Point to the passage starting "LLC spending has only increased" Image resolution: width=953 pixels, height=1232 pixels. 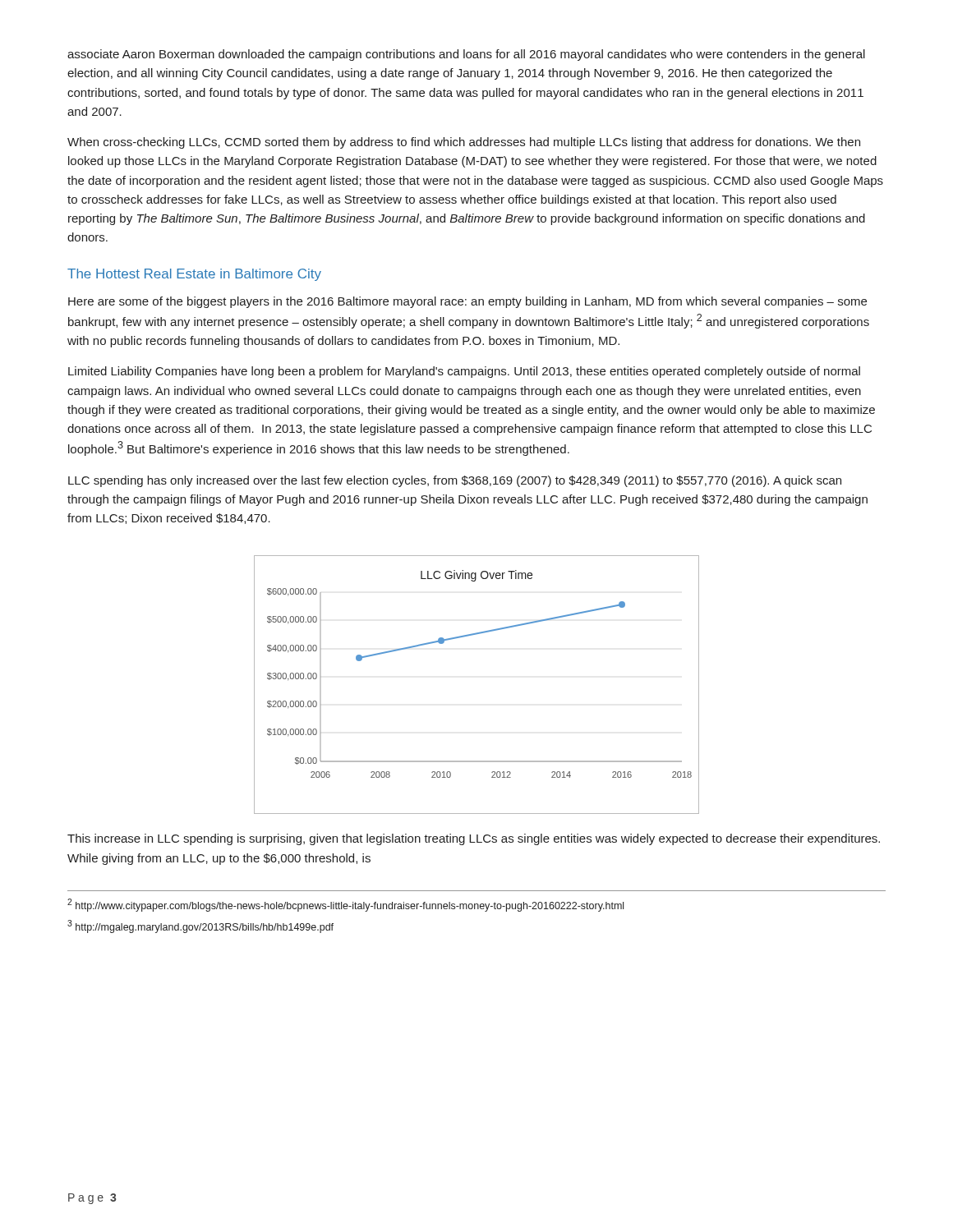tap(476, 499)
